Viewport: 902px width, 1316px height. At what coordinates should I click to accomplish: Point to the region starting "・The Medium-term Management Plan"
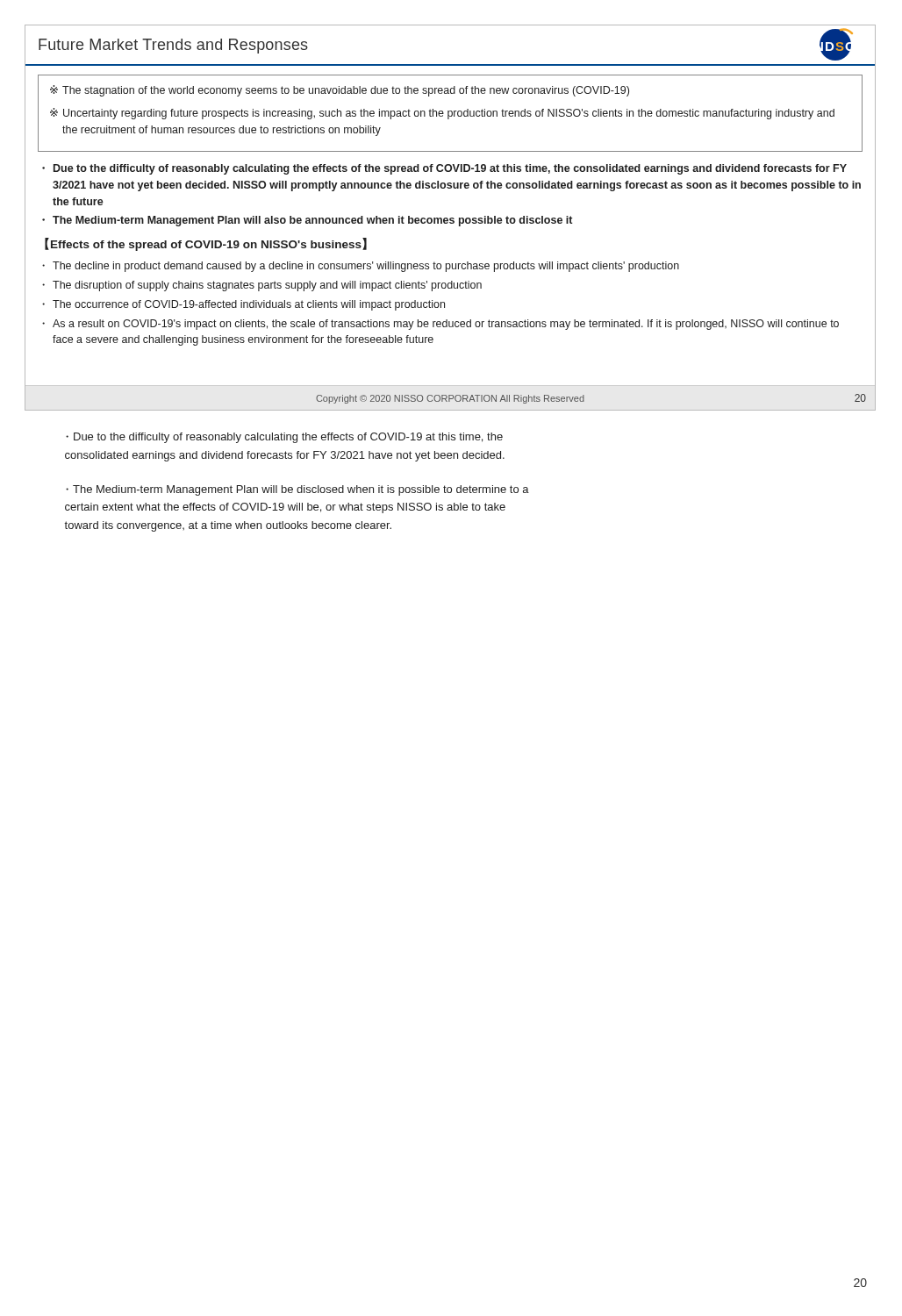(295, 507)
